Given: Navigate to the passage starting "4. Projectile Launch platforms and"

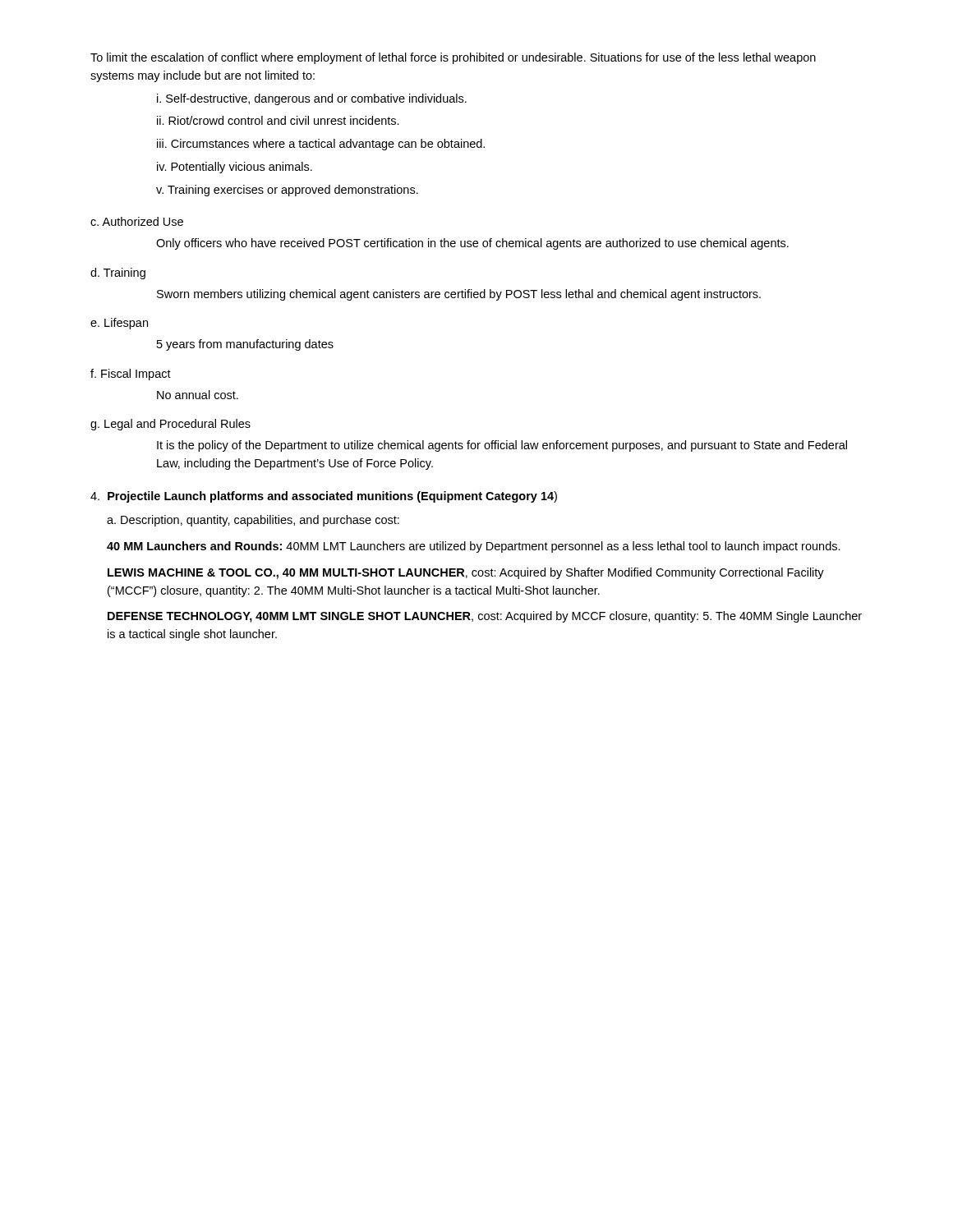Looking at the screenshot, I should coord(324,496).
